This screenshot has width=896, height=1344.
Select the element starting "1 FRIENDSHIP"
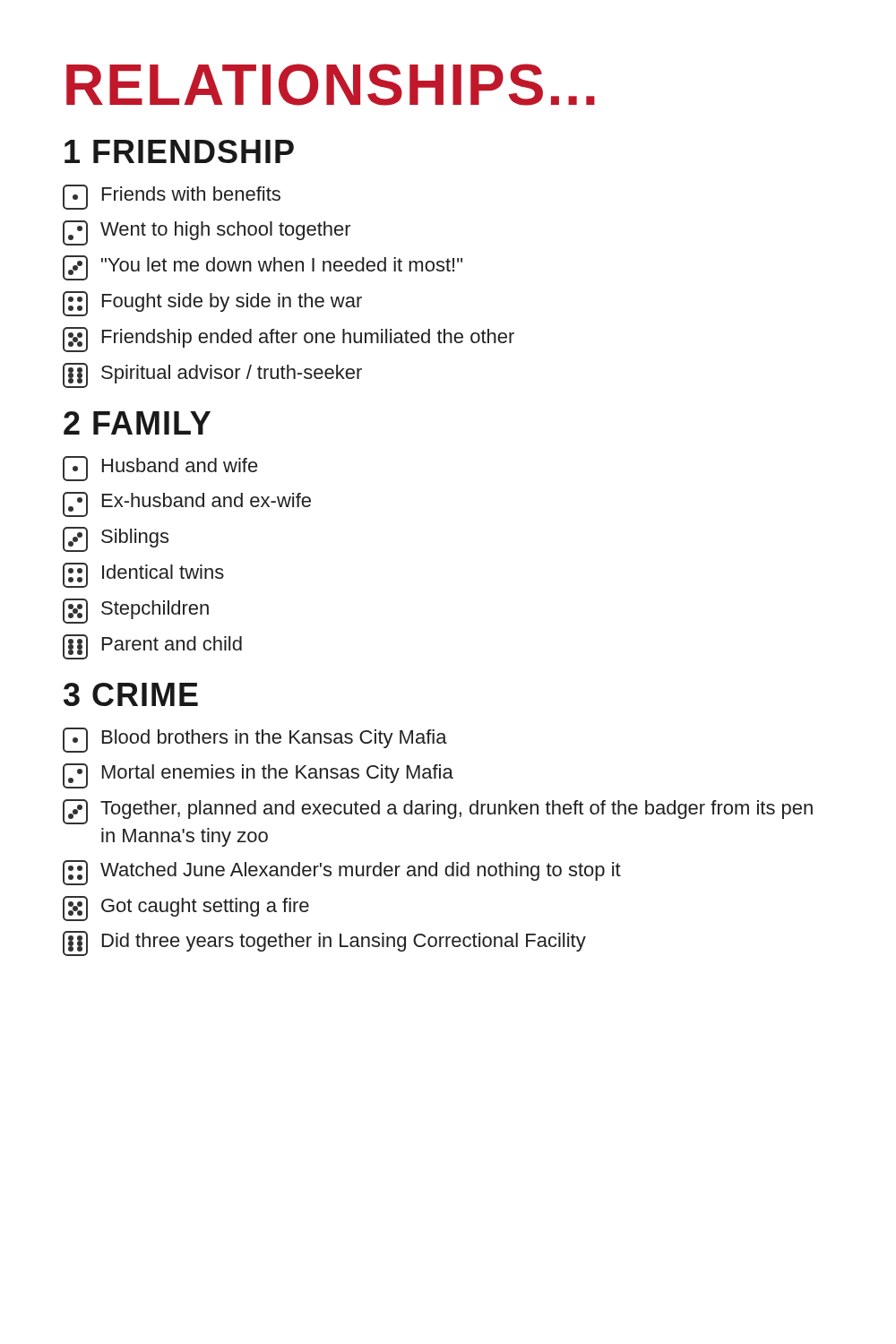pos(179,151)
